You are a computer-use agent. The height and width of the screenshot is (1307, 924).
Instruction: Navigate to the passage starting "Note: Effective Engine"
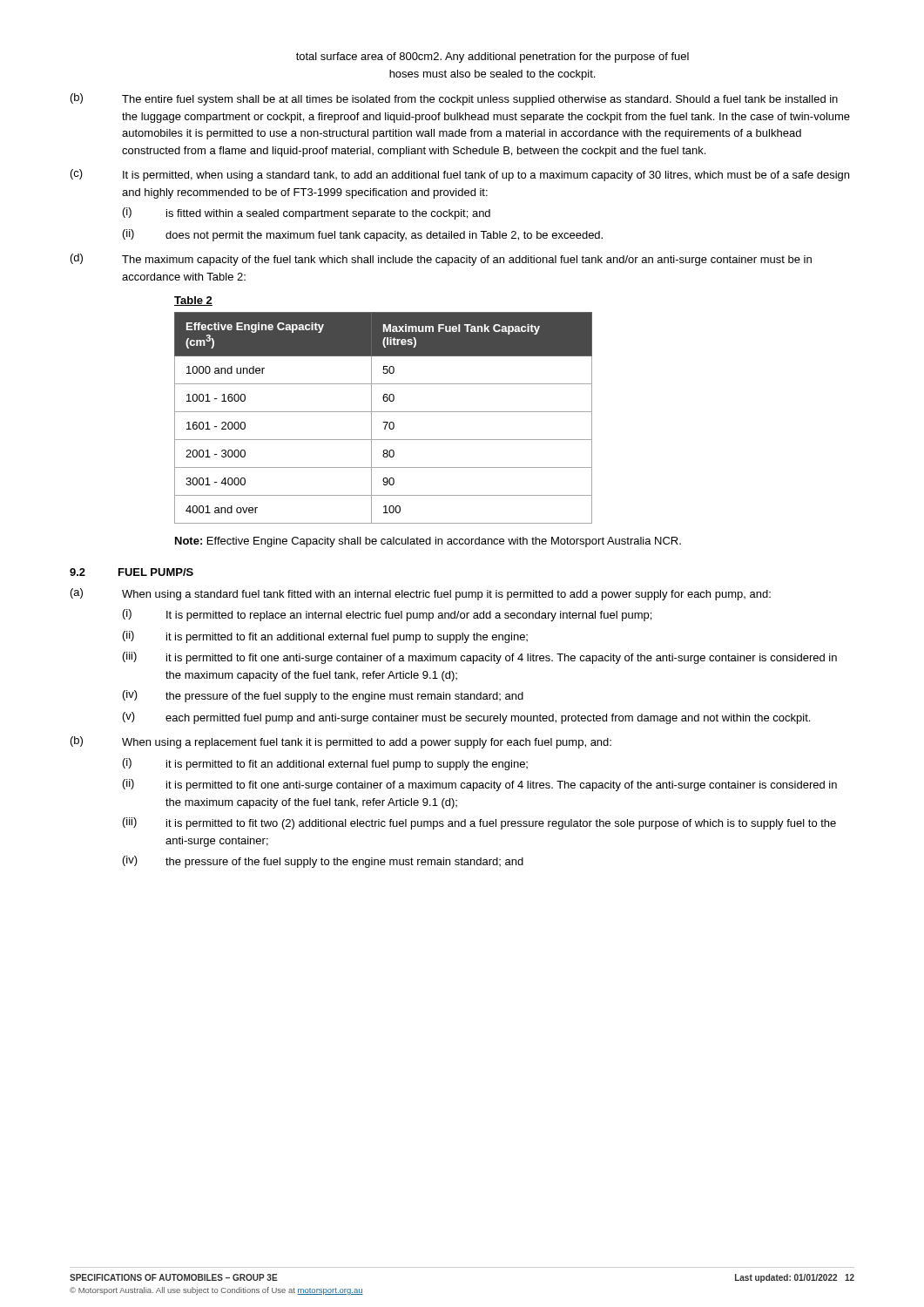pyautogui.click(x=428, y=541)
